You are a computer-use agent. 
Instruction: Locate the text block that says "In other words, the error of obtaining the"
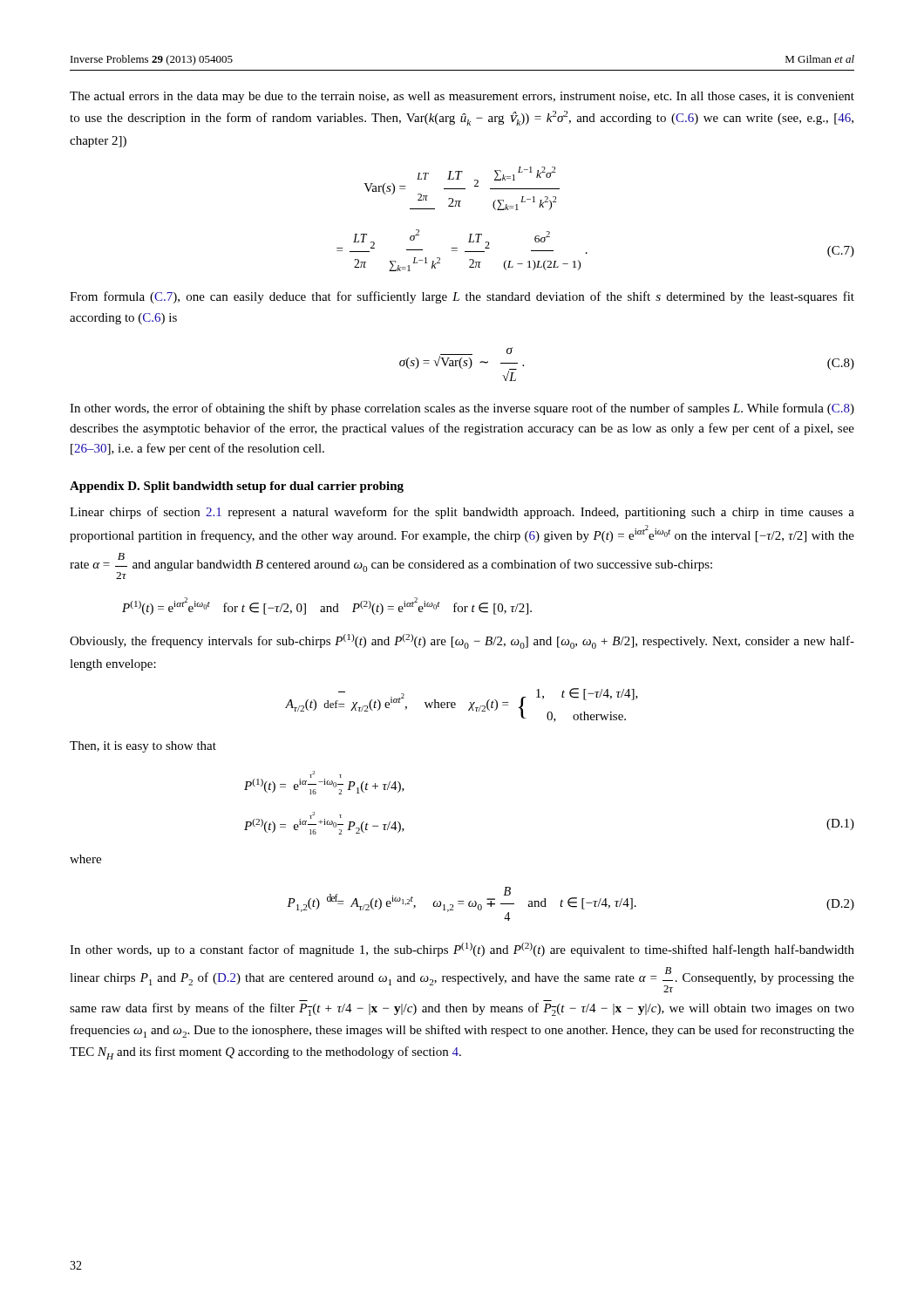pos(462,429)
